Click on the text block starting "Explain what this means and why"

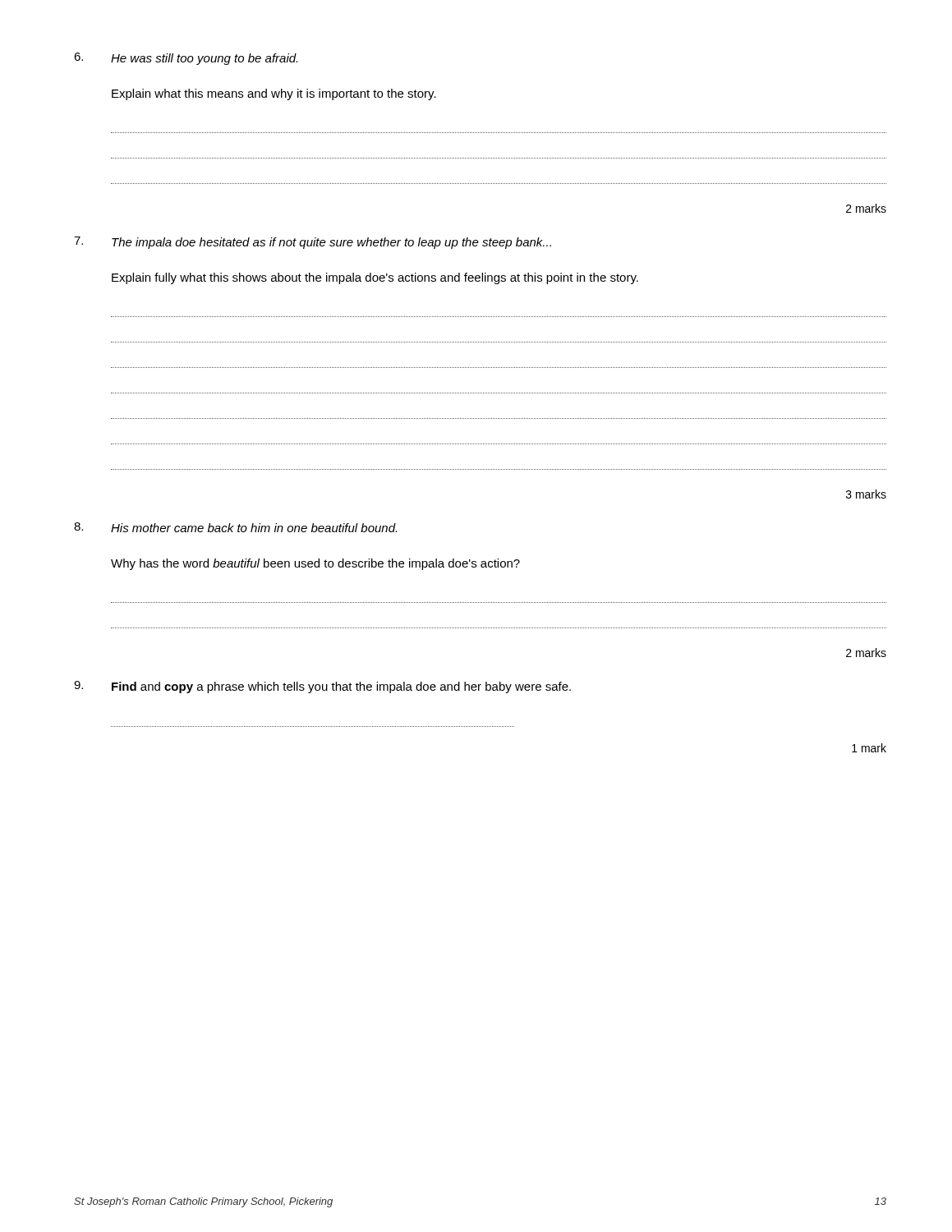(x=480, y=137)
